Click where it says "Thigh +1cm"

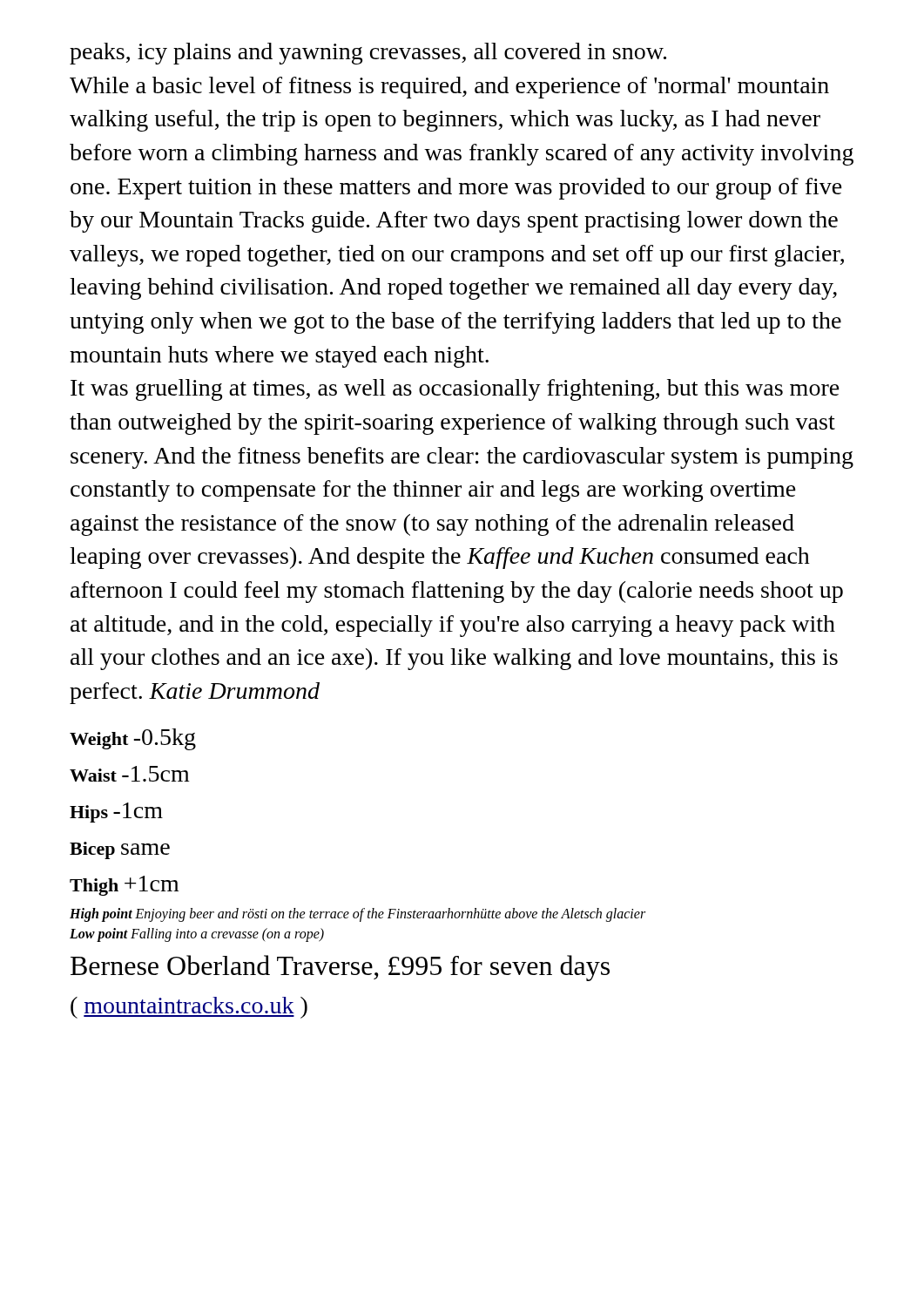[x=124, y=883]
